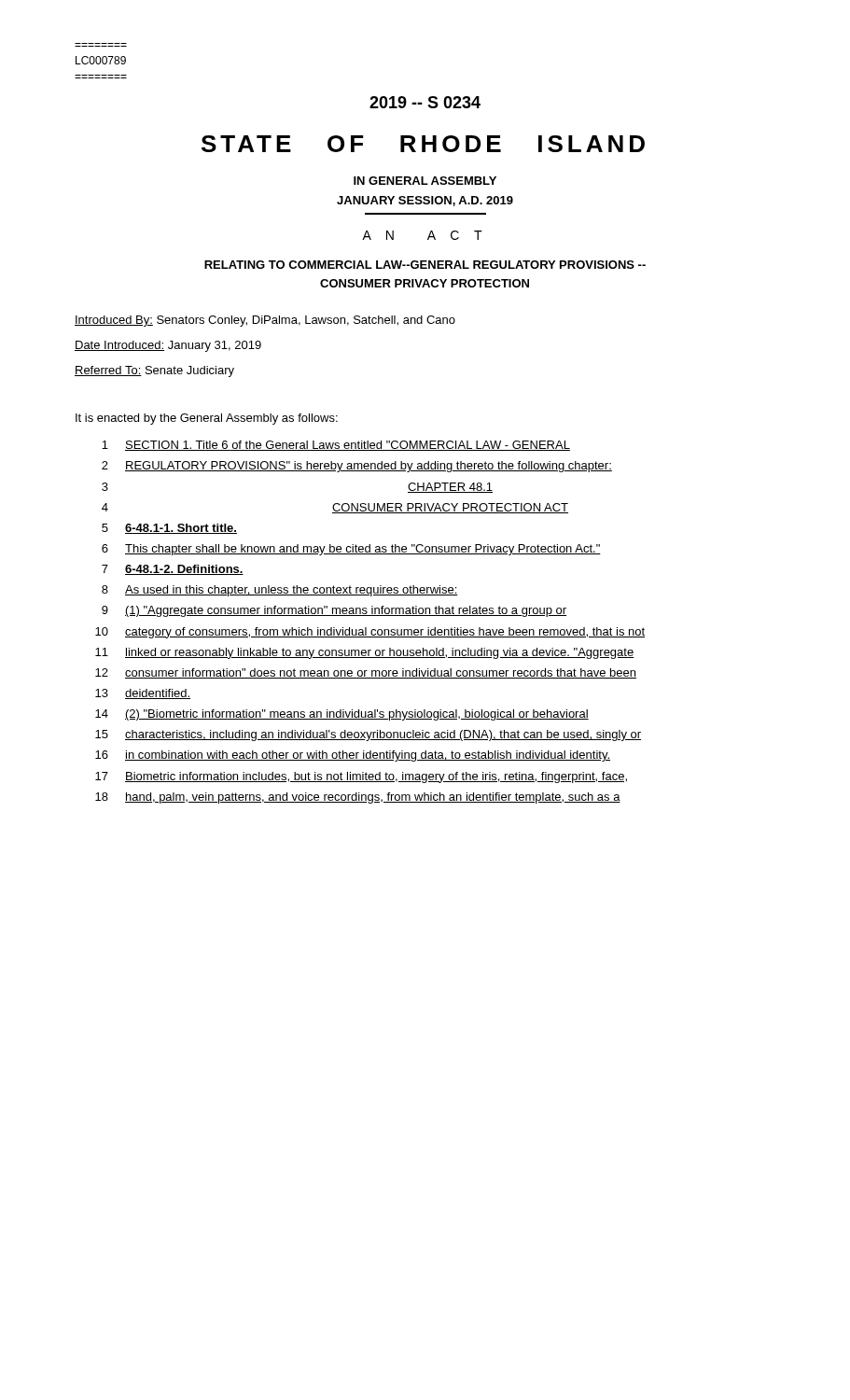Locate the text "3 CHAPTER 48.1"
850x1400 pixels.
pyautogui.click(x=425, y=487)
